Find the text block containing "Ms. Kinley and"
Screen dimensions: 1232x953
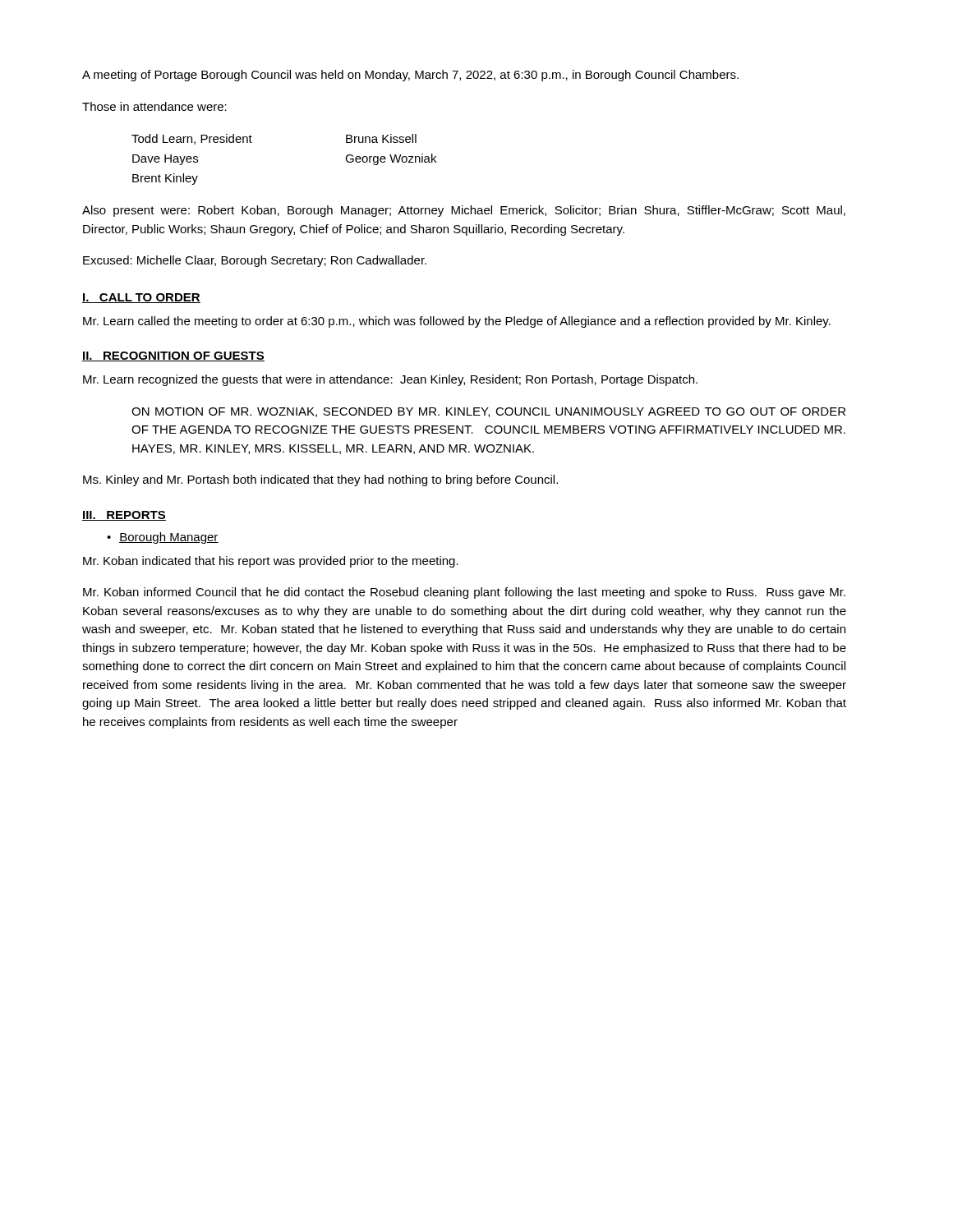point(464,480)
